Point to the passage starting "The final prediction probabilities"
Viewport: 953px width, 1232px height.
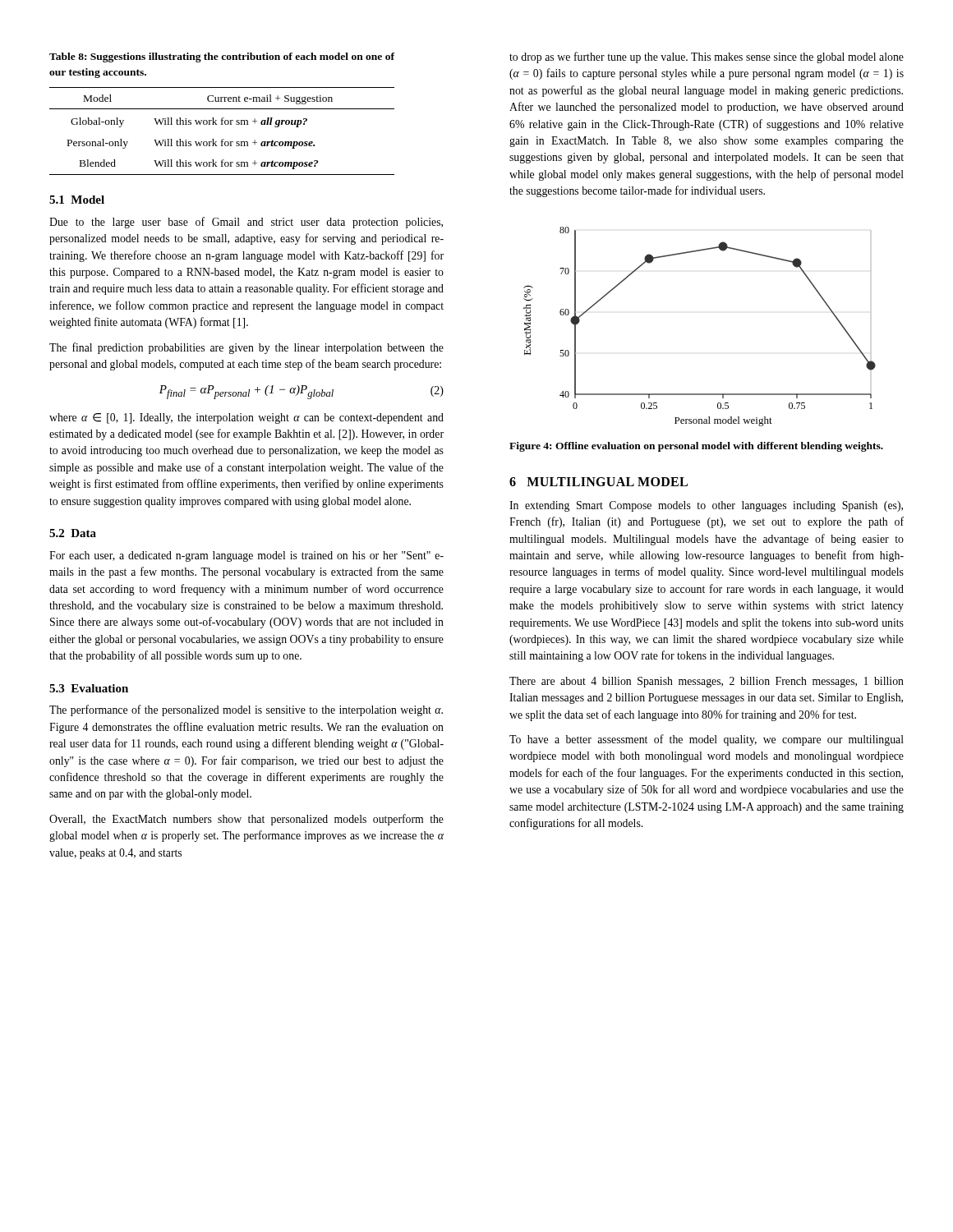(x=246, y=356)
